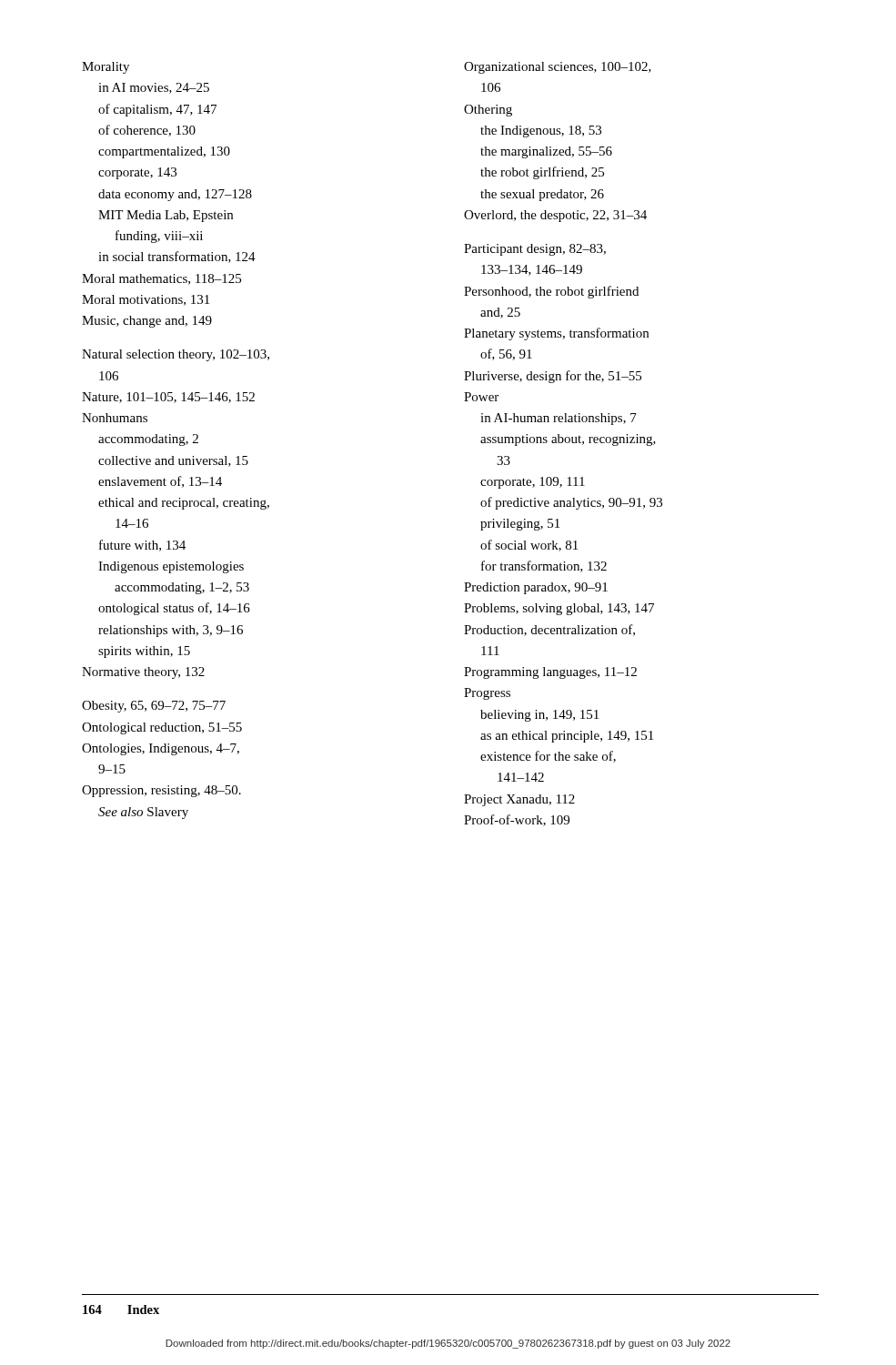Locate the list item that reads "Moral mathematics, 118–125"

162,278
